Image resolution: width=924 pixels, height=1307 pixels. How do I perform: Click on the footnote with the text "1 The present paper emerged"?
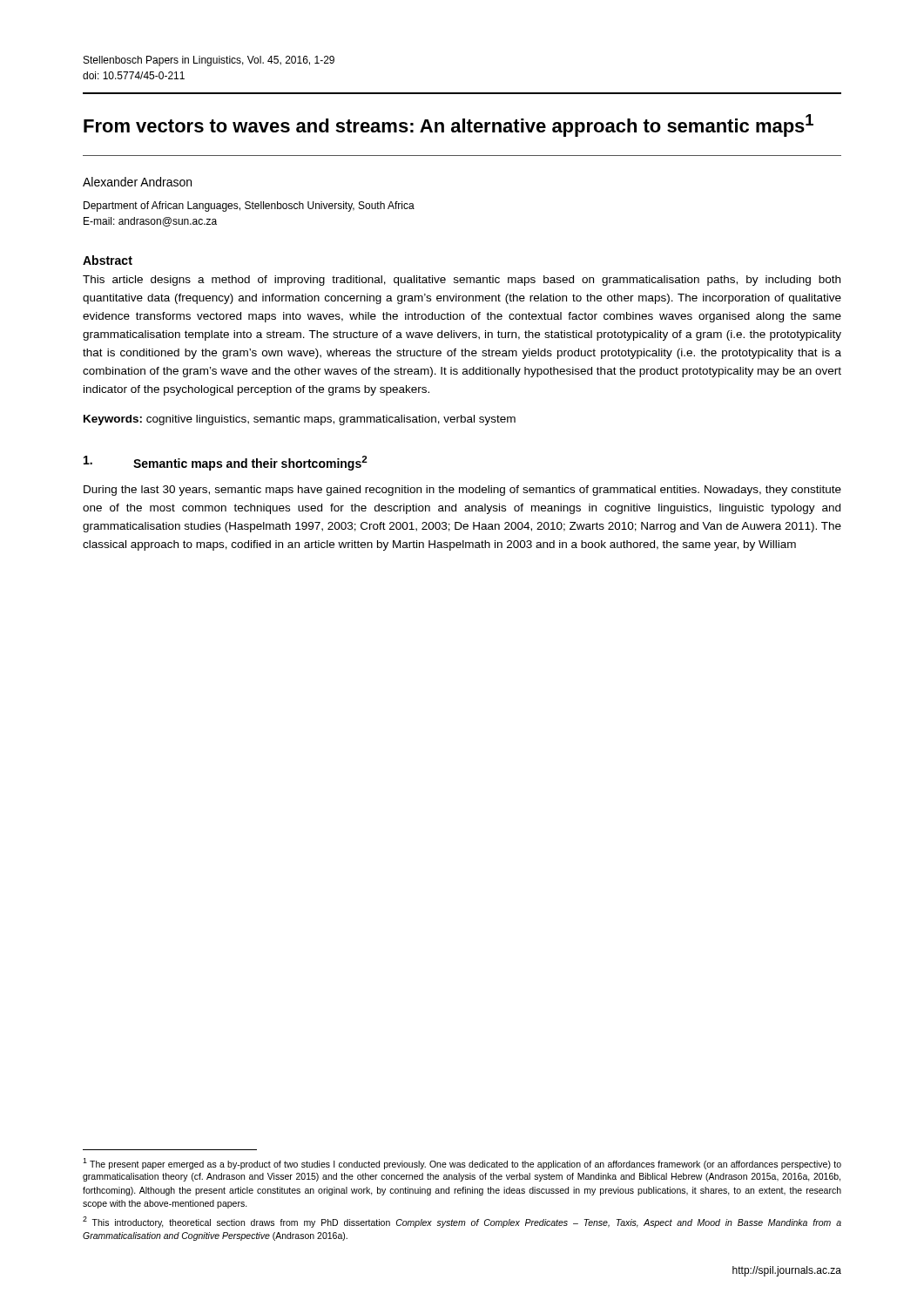[x=462, y=1182]
